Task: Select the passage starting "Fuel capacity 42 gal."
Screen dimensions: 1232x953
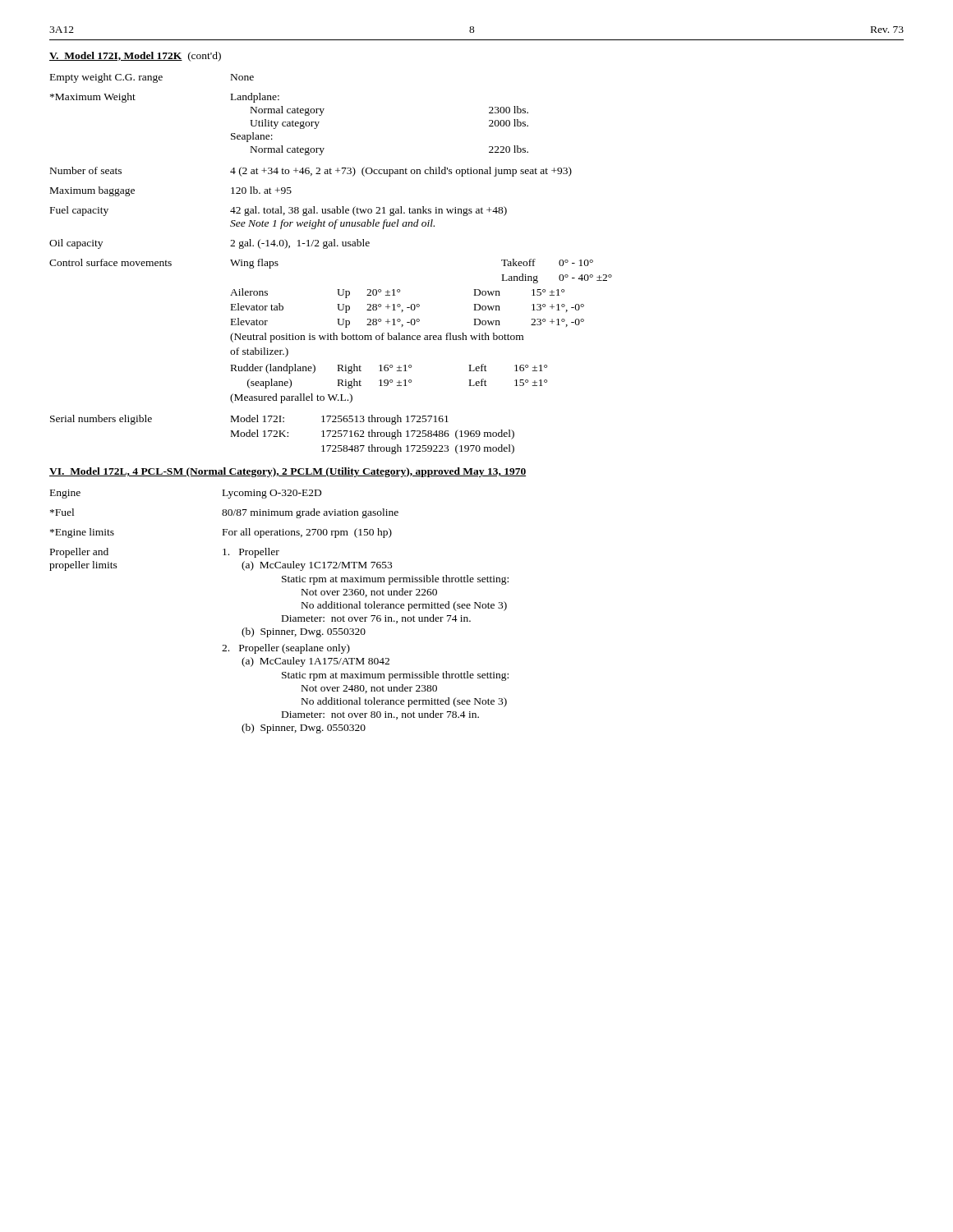Action: click(476, 217)
